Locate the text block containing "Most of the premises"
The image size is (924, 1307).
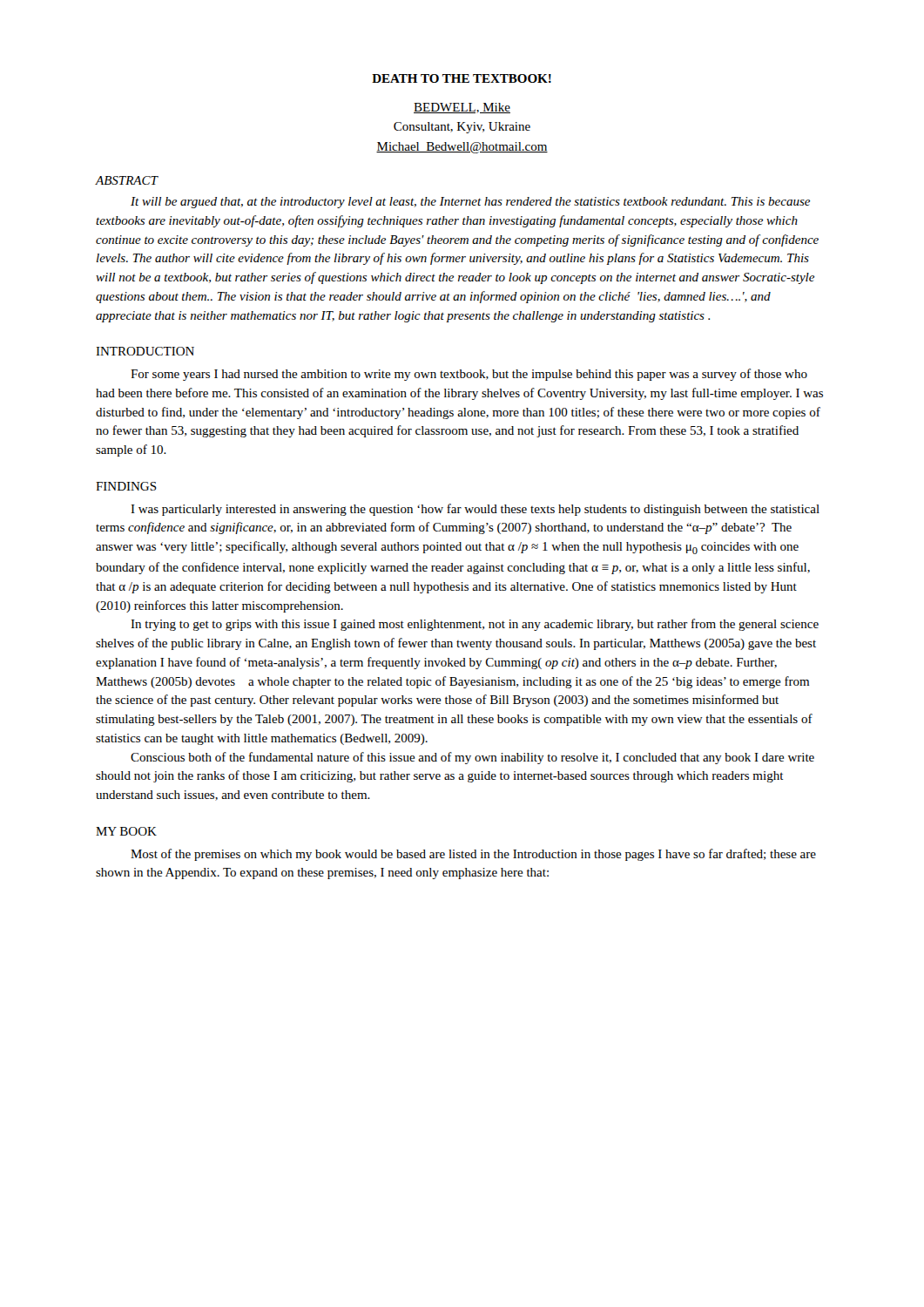click(462, 864)
